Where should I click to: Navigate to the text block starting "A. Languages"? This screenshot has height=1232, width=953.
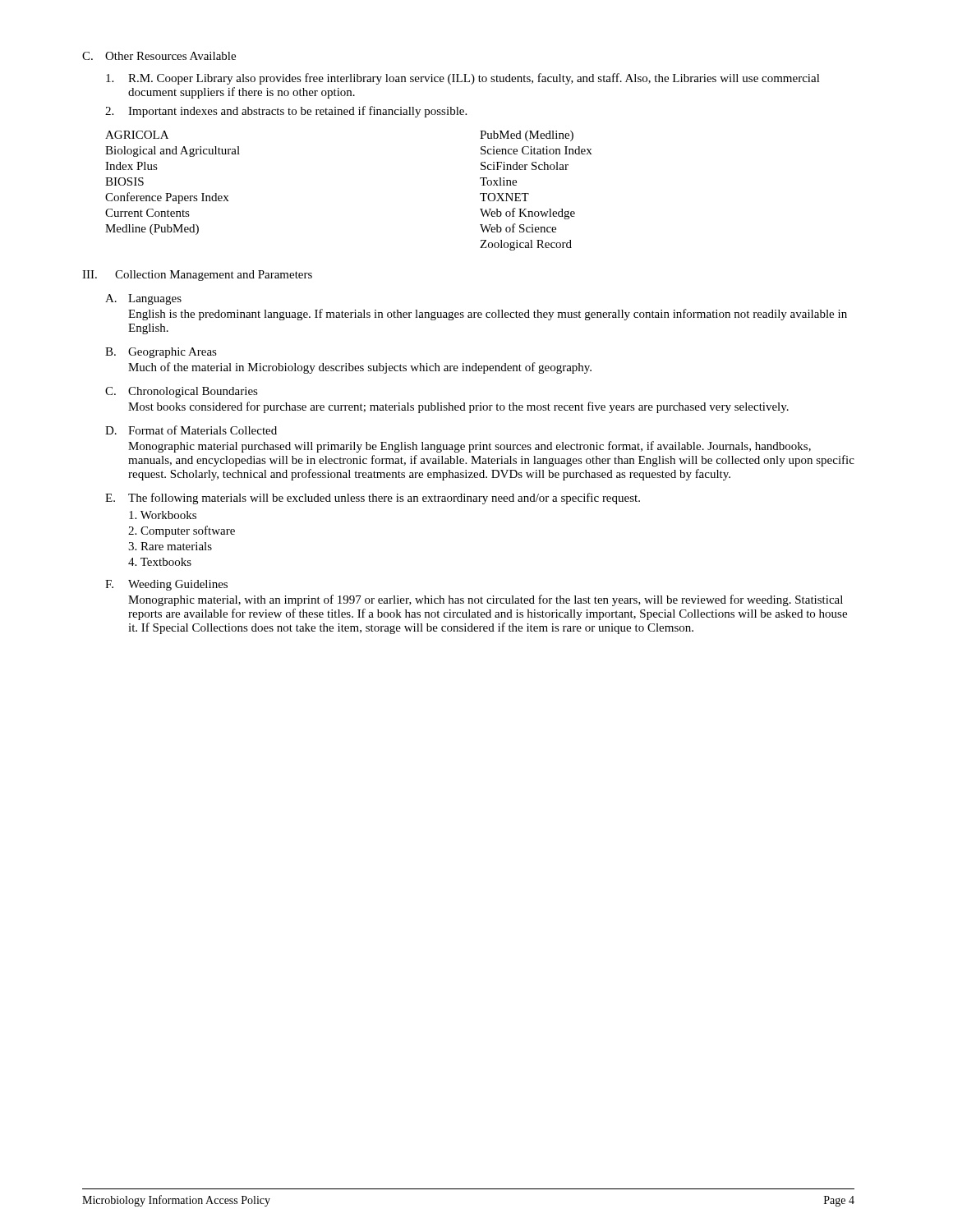pos(143,299)
